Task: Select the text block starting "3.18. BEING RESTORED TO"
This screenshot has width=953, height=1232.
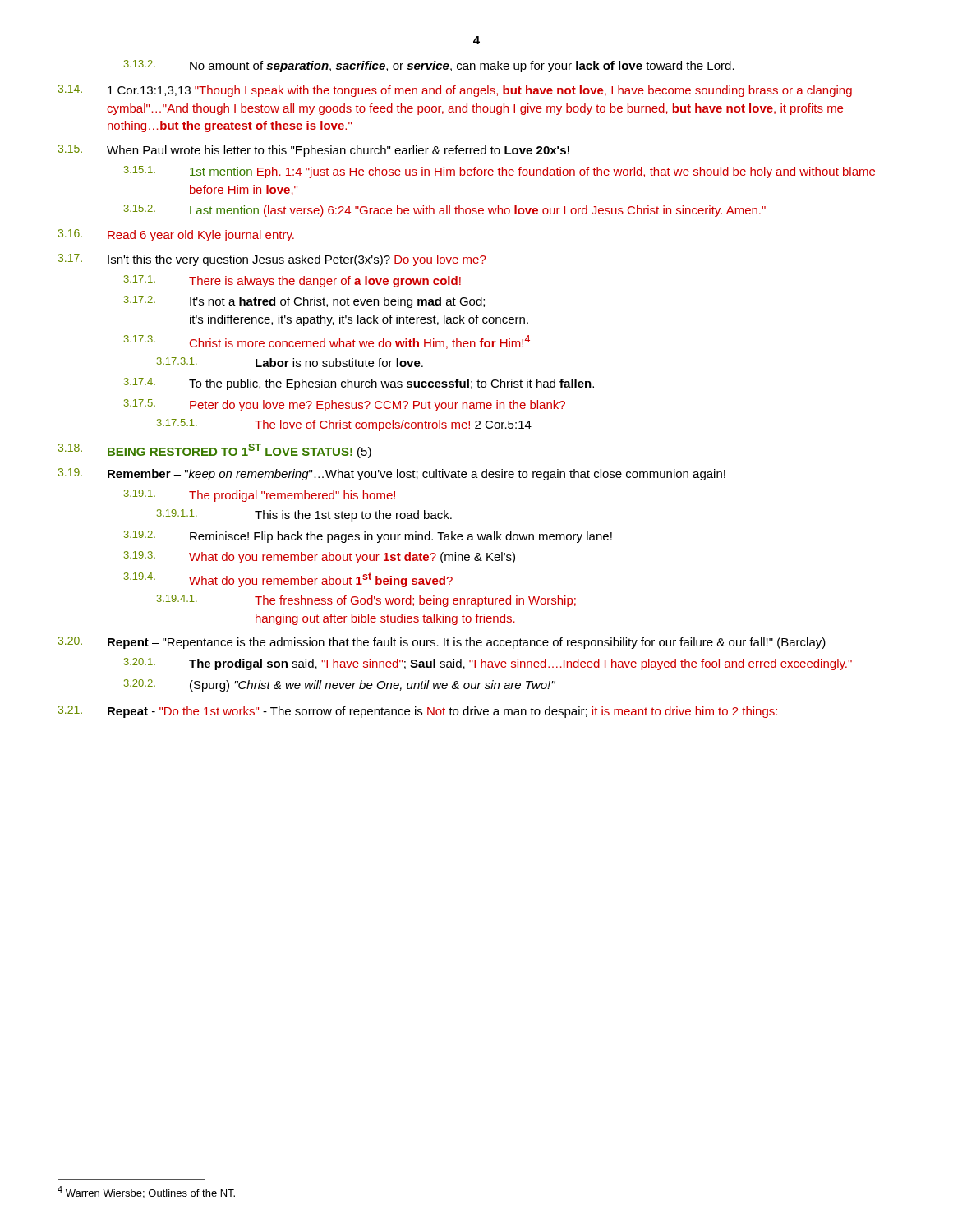Action: [x=215, y=451]
